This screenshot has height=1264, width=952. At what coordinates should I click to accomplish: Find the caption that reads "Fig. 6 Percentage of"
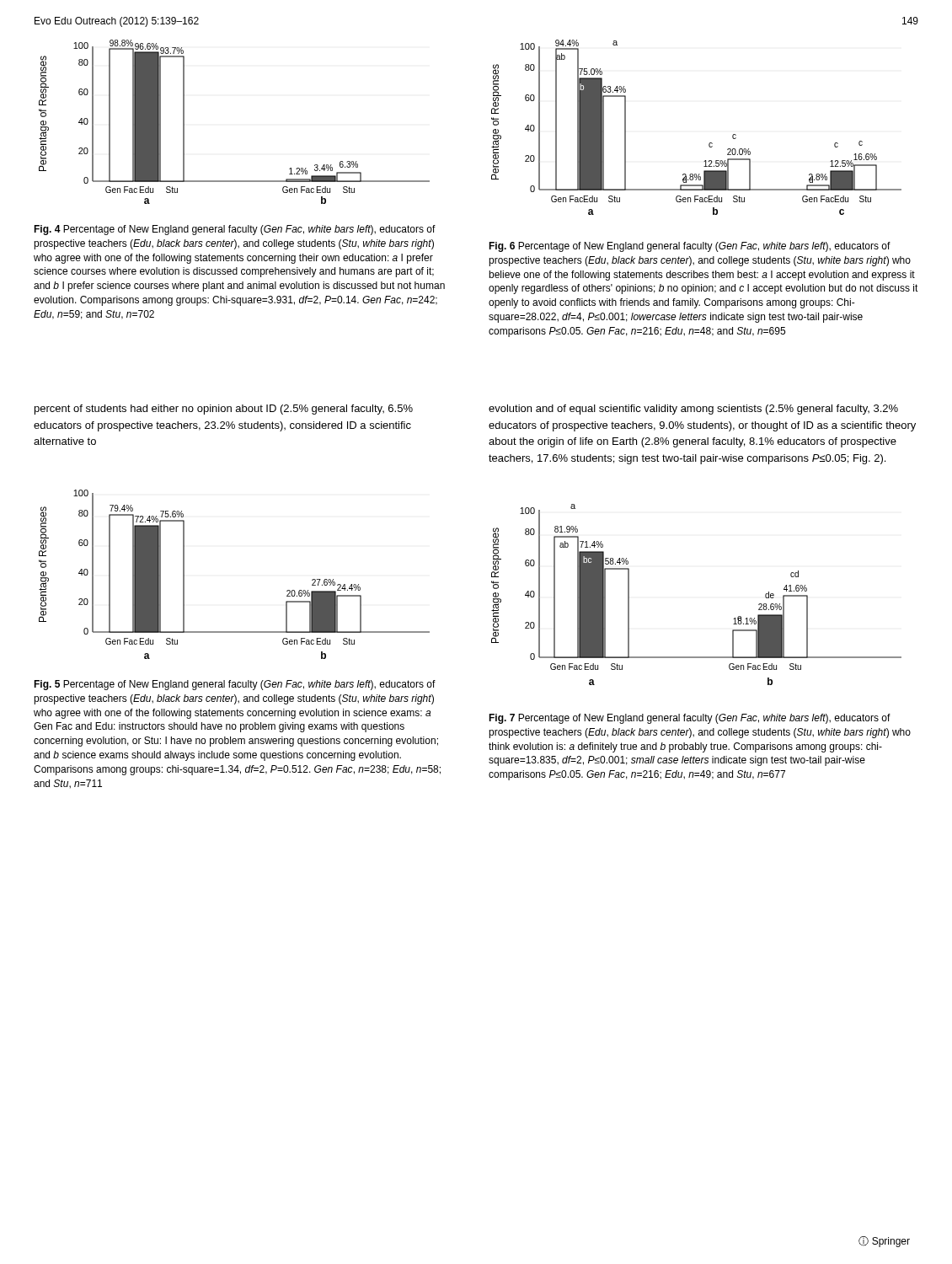[703, 289]
